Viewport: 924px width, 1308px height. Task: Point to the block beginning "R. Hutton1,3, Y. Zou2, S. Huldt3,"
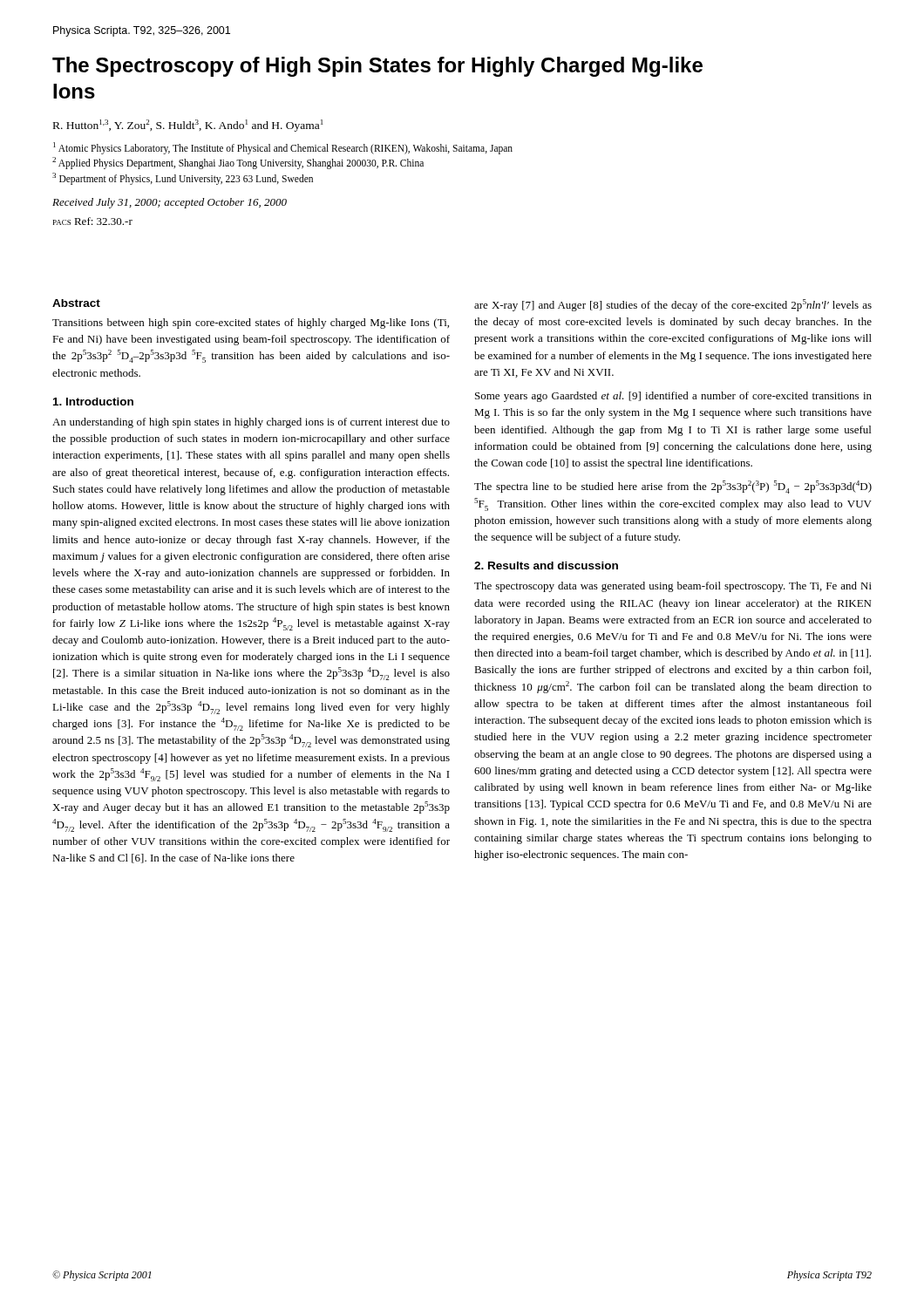pos(188,125)
